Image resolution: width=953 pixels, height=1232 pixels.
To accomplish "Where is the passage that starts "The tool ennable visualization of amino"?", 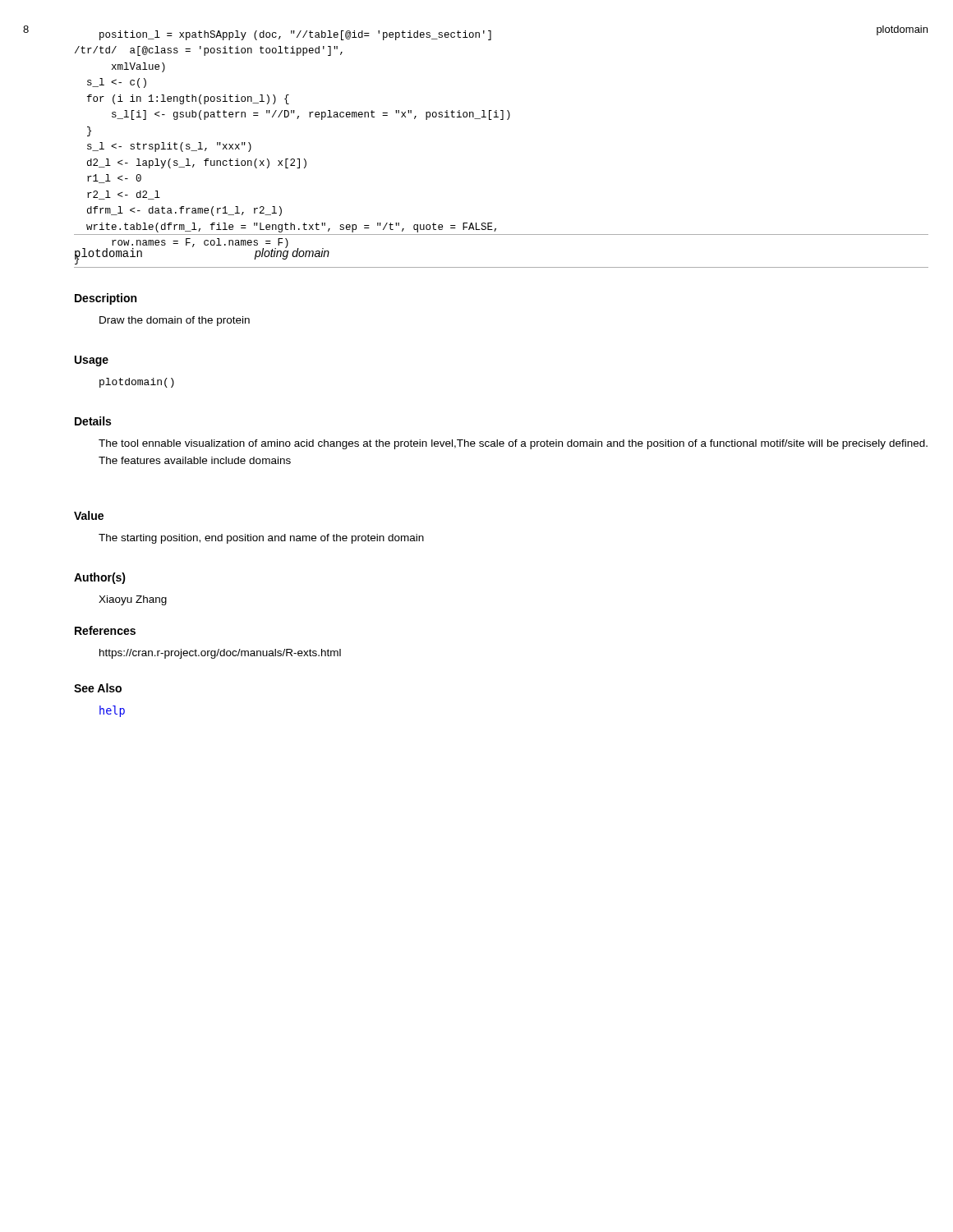I will coord(513,452).
